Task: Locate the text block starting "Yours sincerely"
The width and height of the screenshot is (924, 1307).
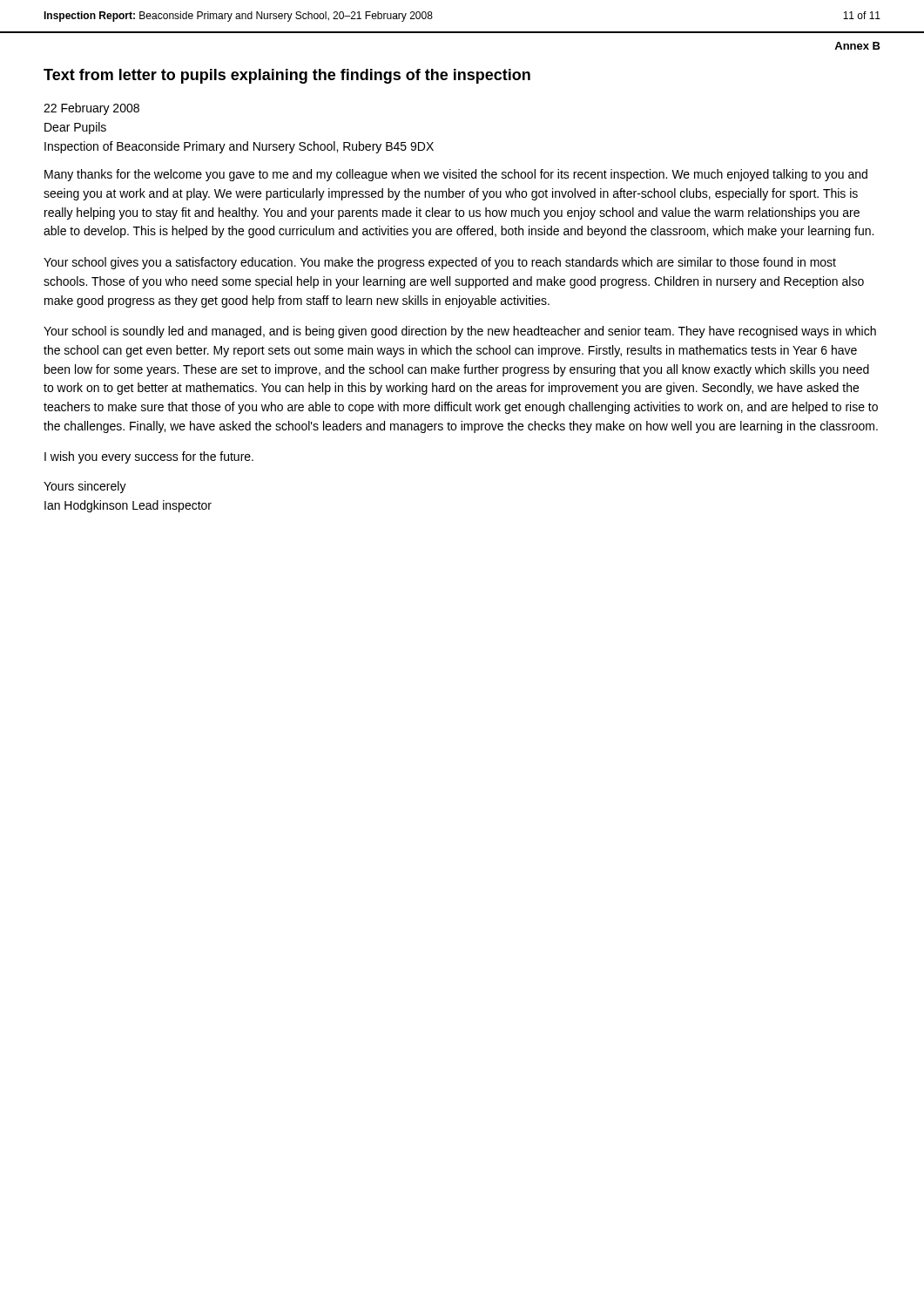Action: click(85, 486)
